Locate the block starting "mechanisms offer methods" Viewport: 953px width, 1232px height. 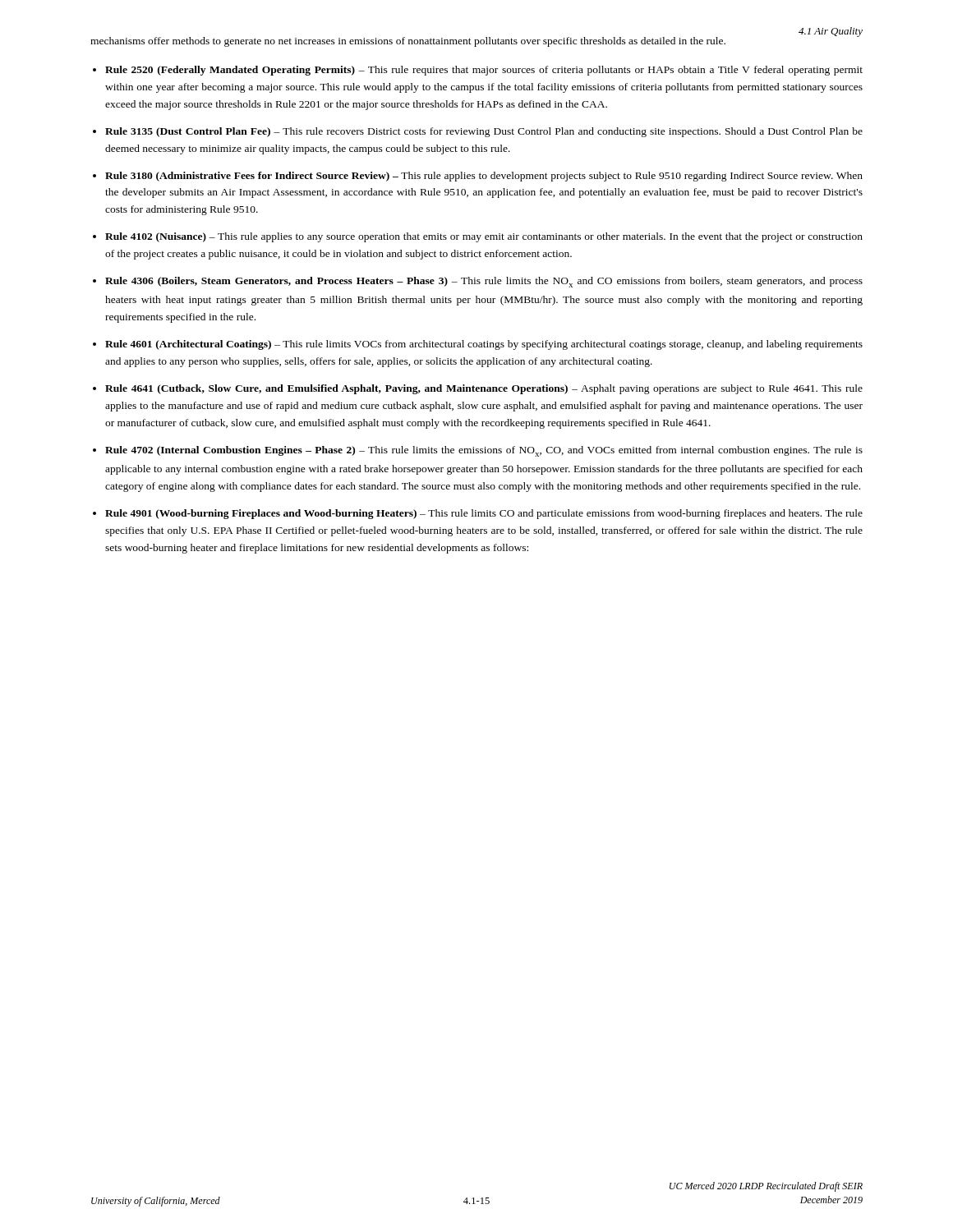408,41
